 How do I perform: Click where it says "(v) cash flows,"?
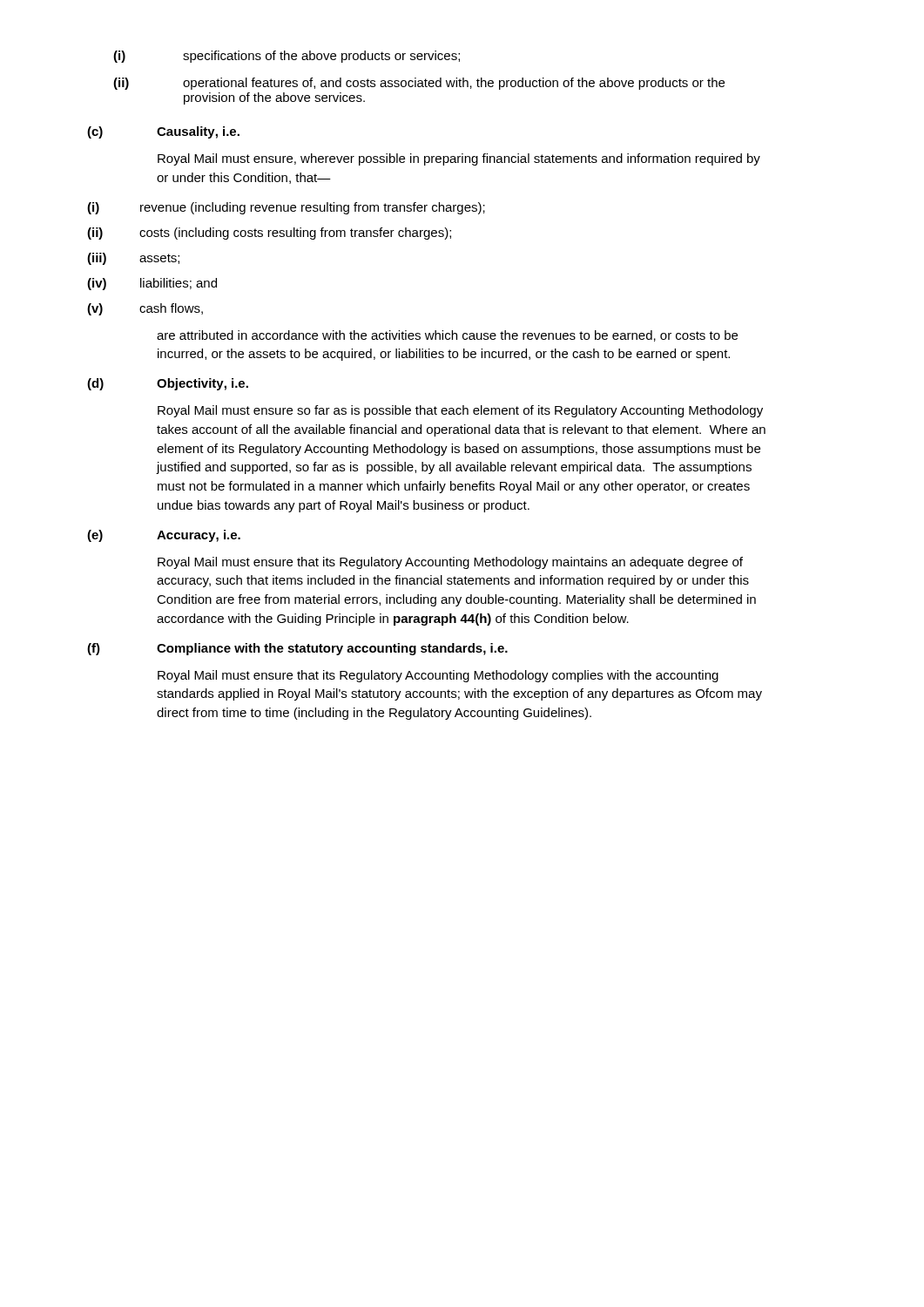pos(145,309)
